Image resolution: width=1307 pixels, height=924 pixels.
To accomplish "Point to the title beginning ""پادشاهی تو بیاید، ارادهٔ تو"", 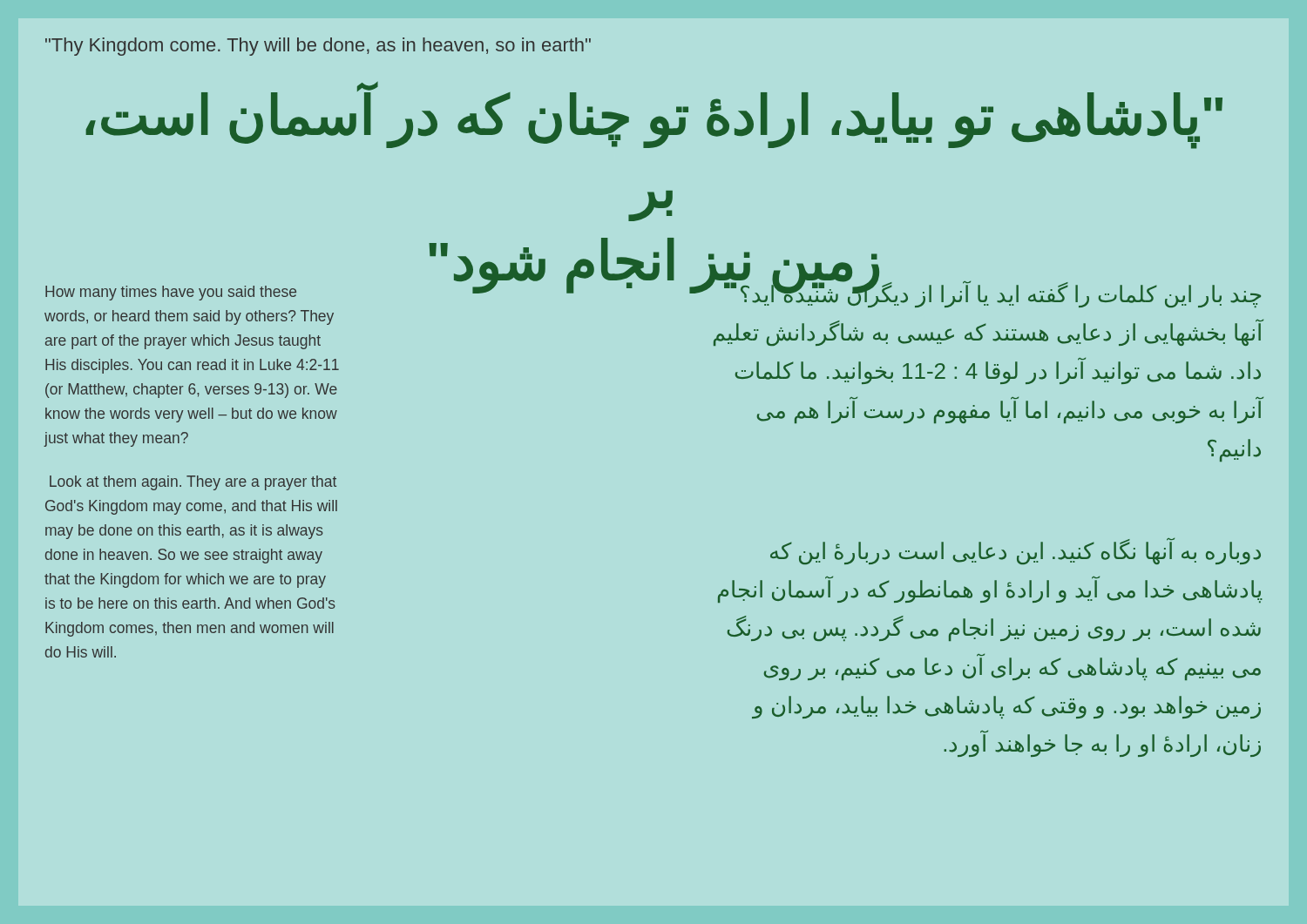I will (654, 188).
